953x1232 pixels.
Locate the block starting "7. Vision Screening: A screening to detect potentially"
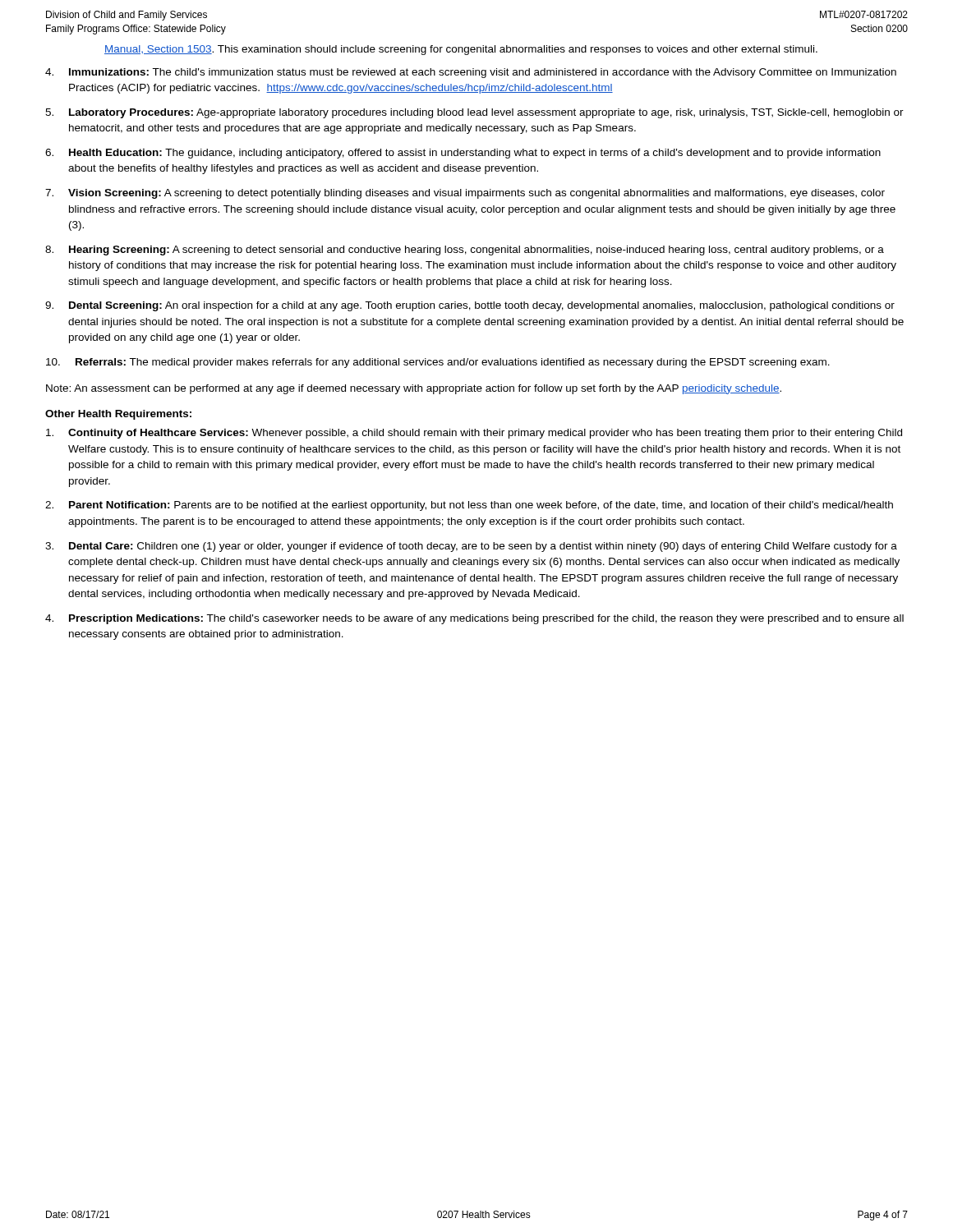476,209
